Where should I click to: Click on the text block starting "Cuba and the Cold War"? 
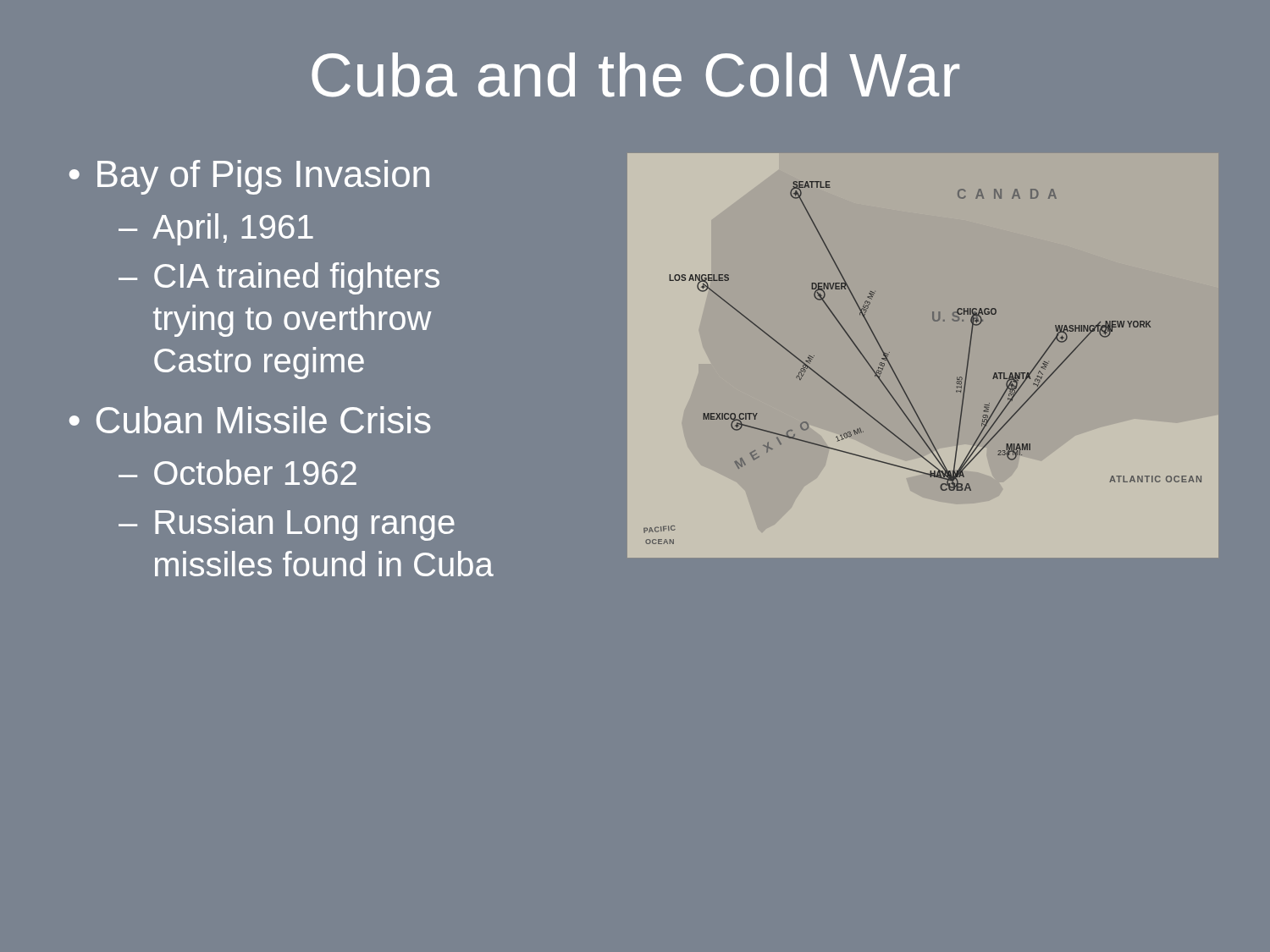click(x=635, y=75)
